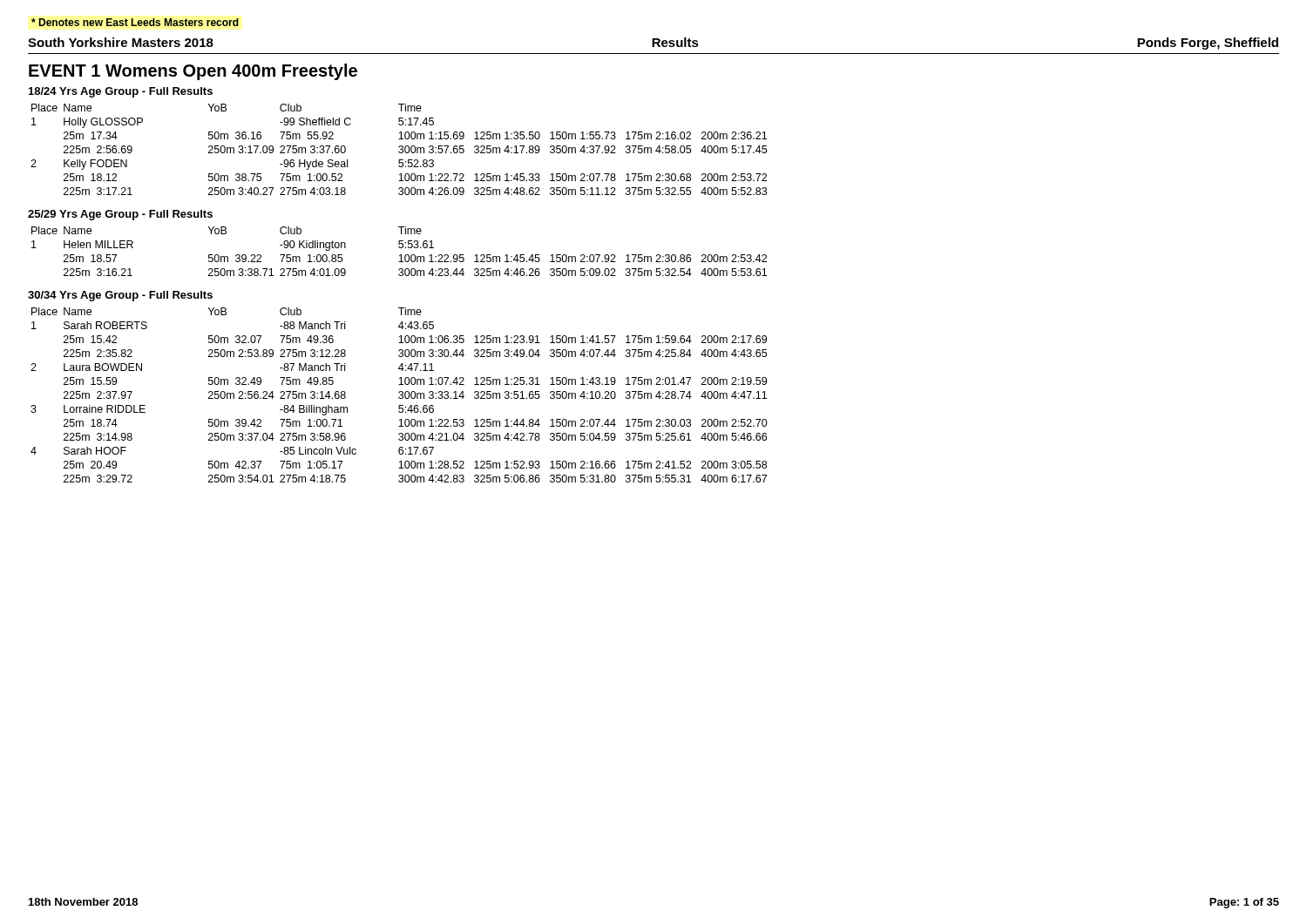Select the table that reads "275m 3:37.60"

pos(654,150)
